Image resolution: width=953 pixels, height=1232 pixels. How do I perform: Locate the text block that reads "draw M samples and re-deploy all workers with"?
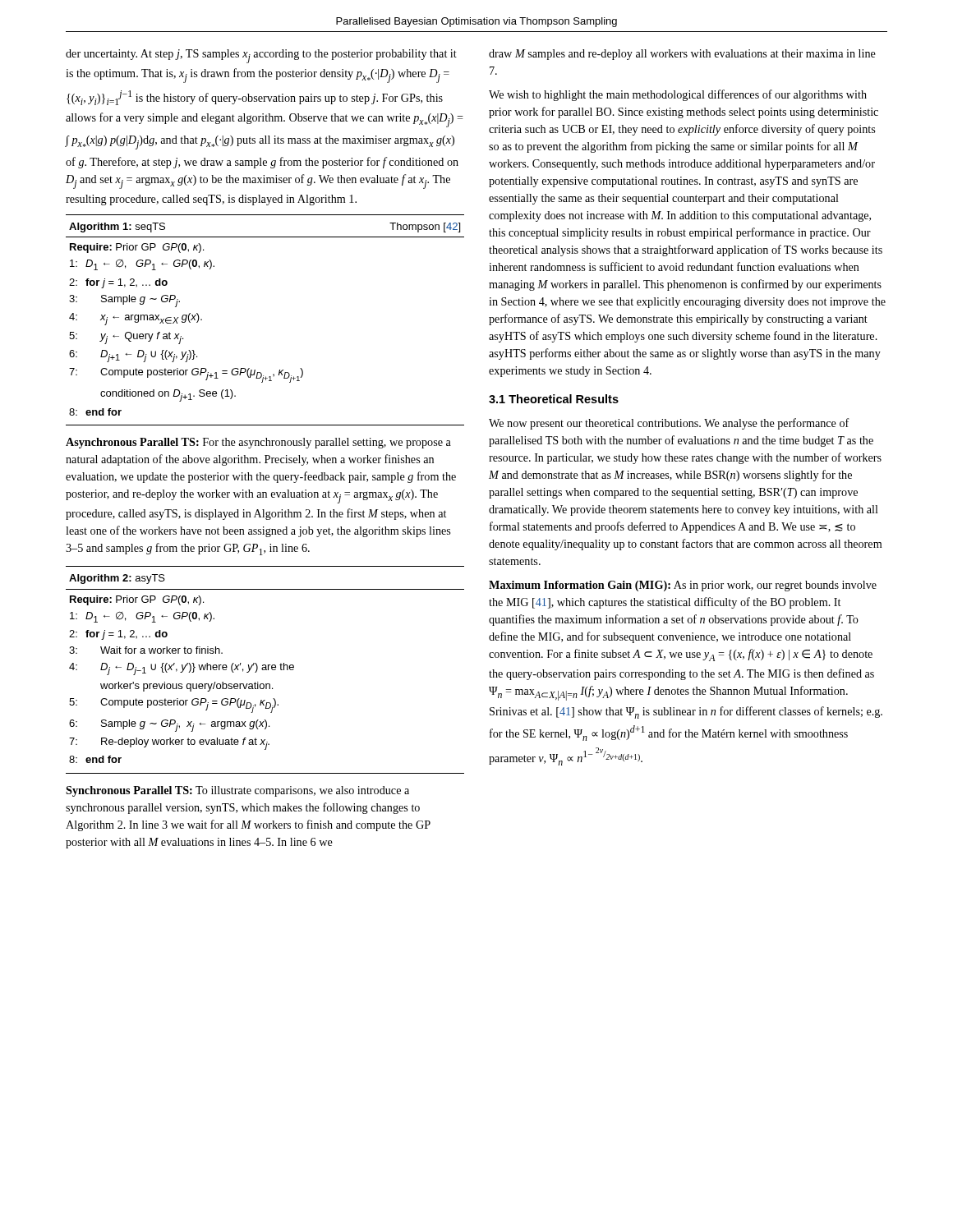[x=688, y=62]
